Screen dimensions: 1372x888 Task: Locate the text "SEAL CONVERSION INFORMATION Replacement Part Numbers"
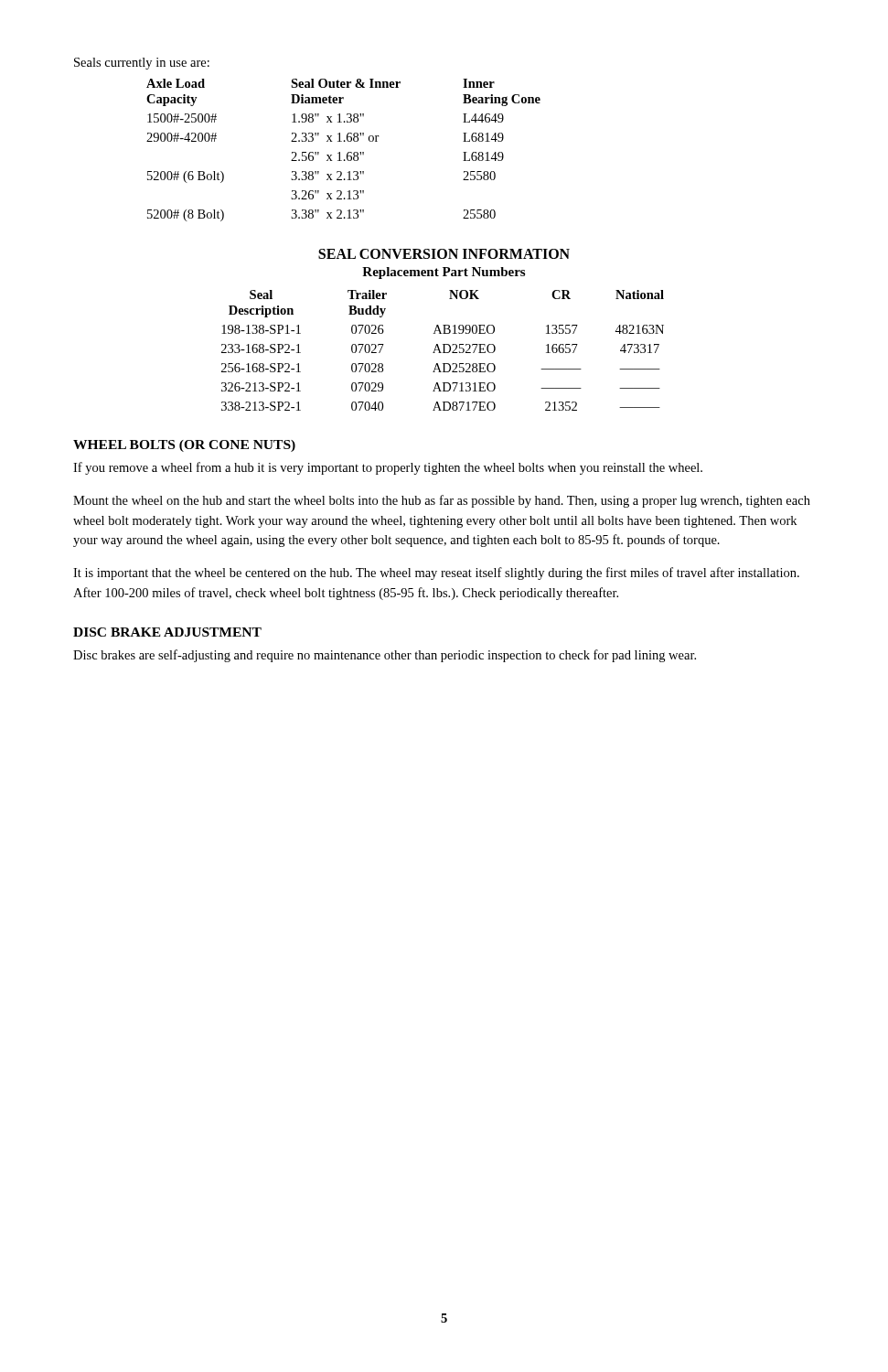pos(444,263)
